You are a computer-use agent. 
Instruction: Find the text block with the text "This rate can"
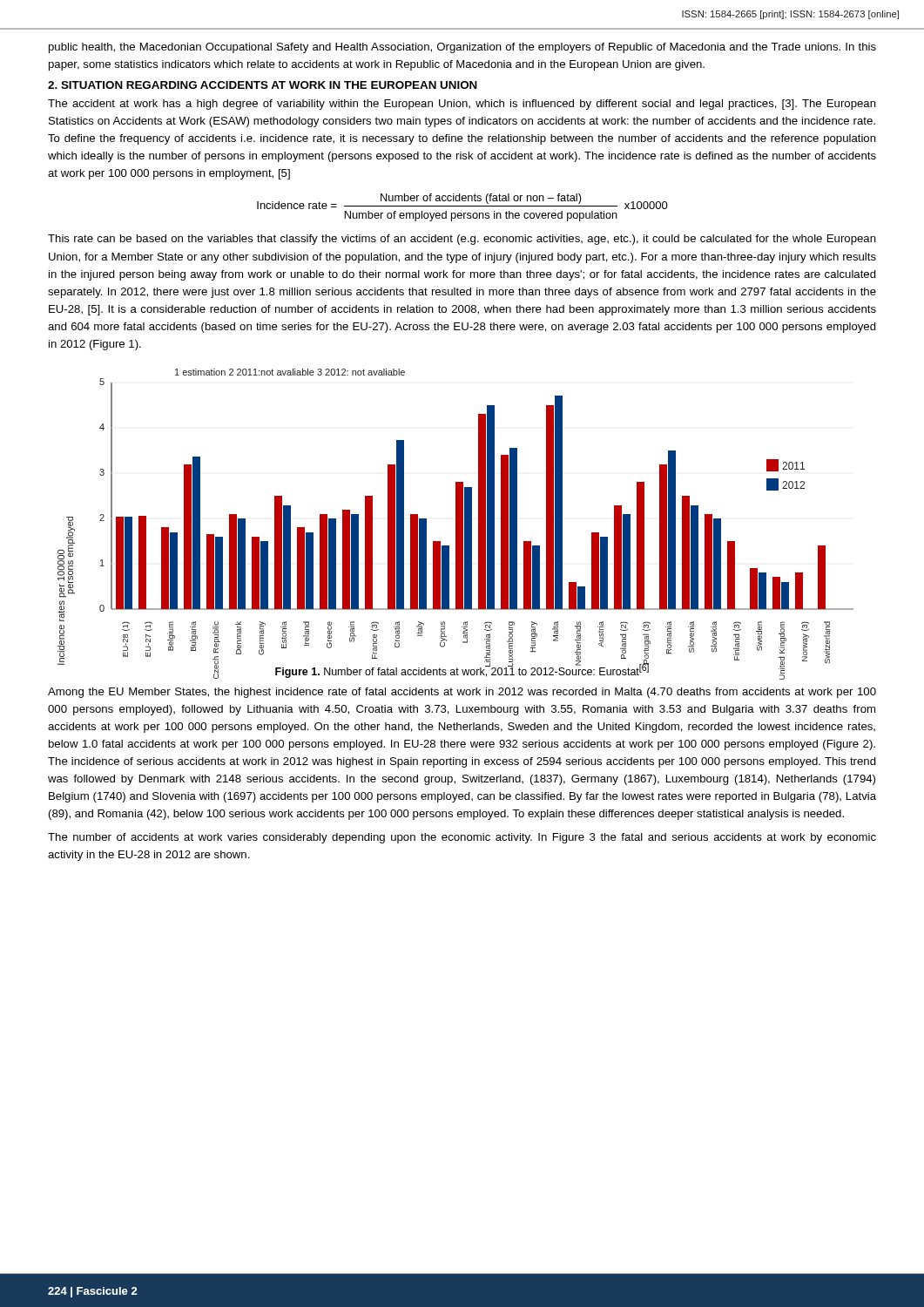click(462, 291)
